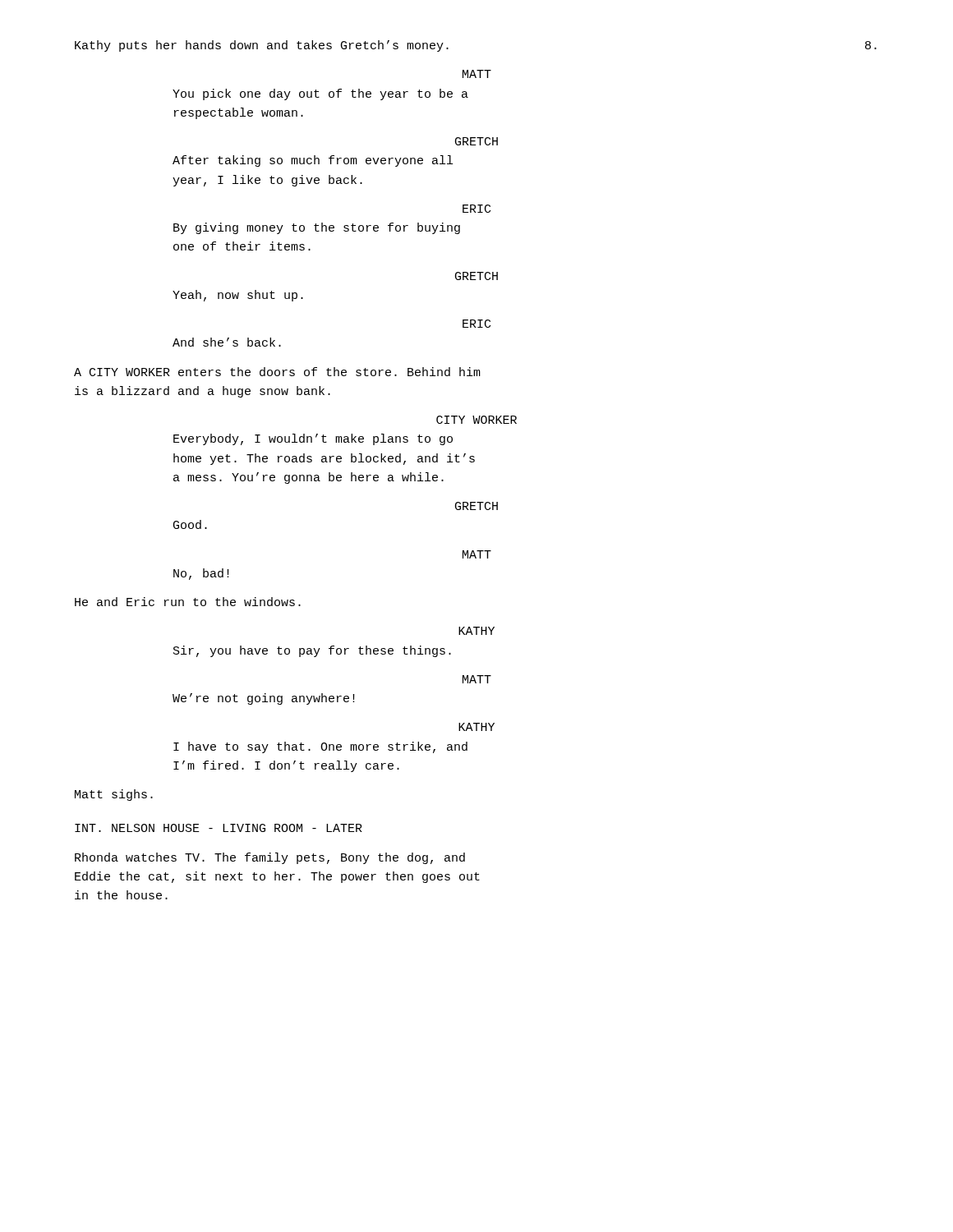Click on the text starting "GRETCH Good."
Image resolution: width=953 pixels, height=1232 pixels.
(476, 517)
